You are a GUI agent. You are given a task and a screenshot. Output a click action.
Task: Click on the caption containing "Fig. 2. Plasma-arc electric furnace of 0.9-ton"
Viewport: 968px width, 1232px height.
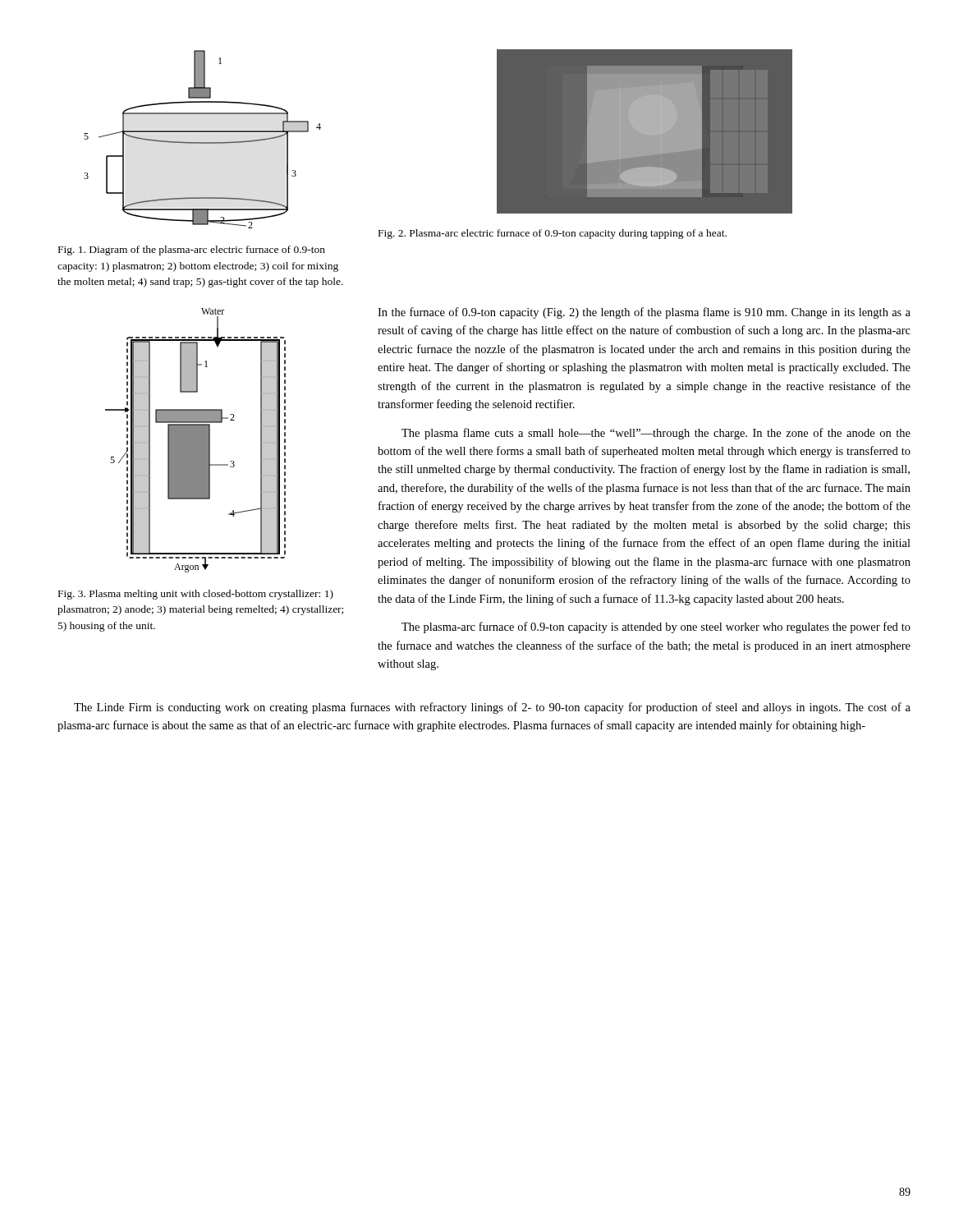point(553,233)
